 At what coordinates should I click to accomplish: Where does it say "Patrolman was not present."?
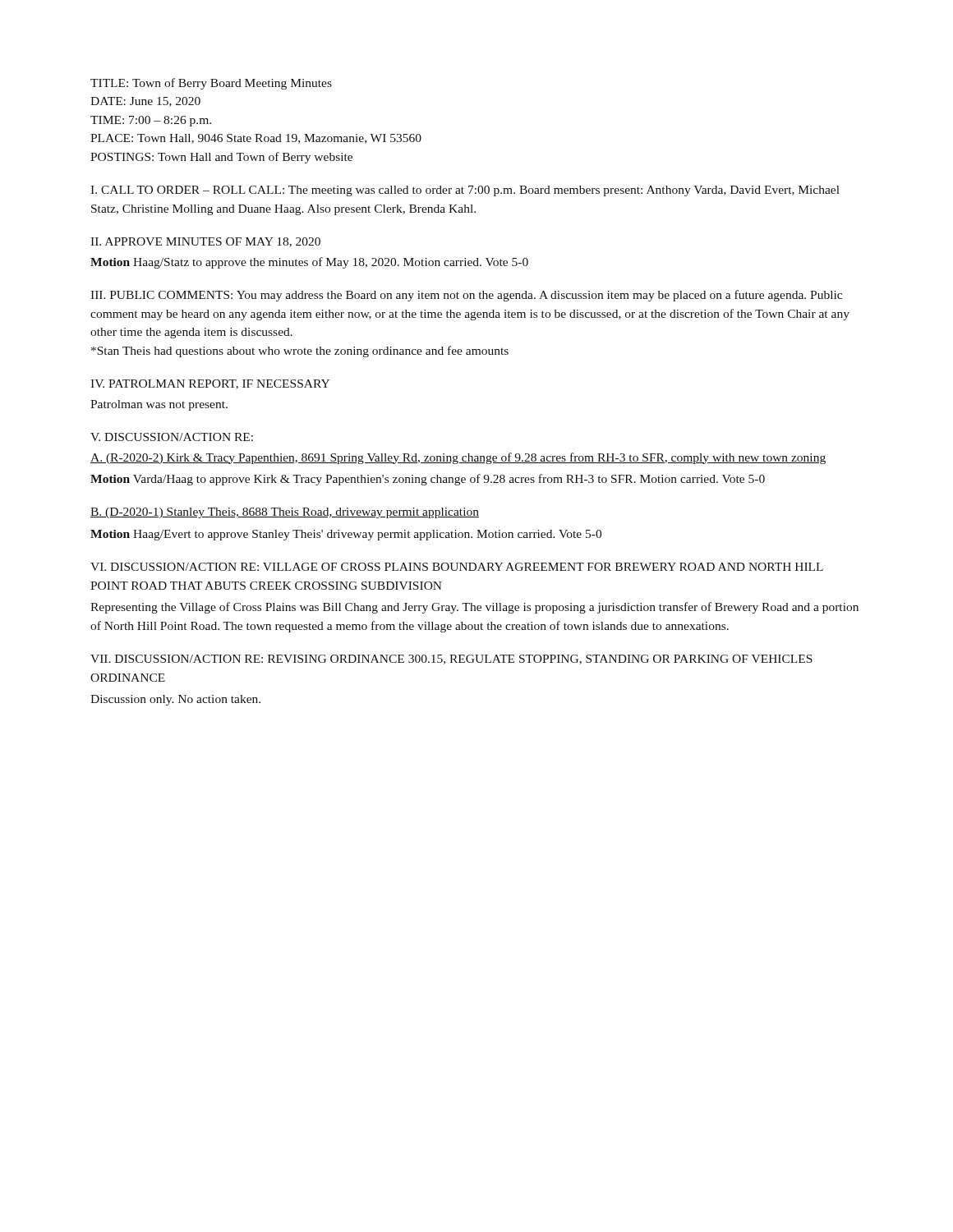[x=159, y=405]
